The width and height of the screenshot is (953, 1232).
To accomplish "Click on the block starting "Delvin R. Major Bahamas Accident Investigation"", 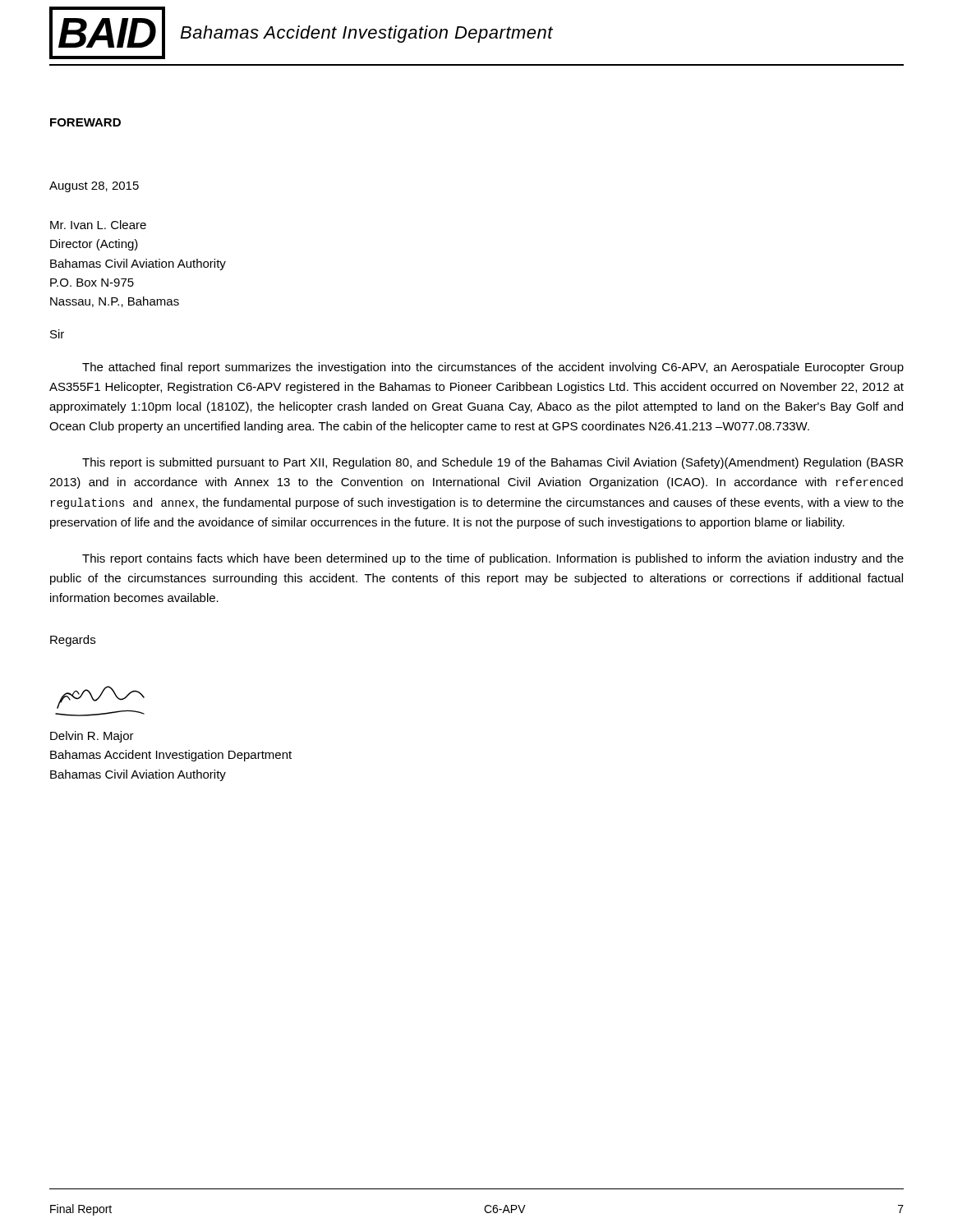I will point(92,737).
